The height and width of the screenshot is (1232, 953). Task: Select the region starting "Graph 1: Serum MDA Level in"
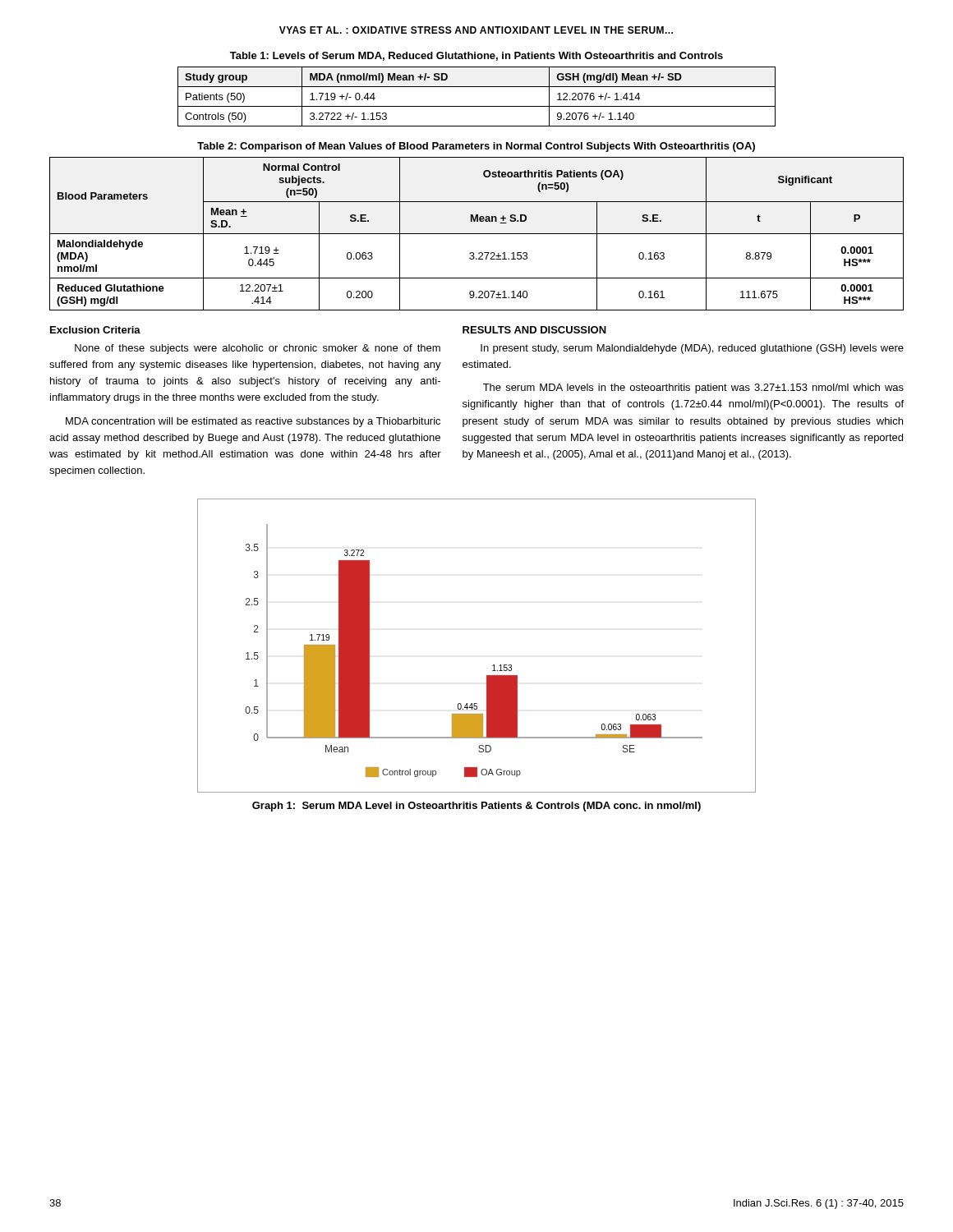point(476,805)
